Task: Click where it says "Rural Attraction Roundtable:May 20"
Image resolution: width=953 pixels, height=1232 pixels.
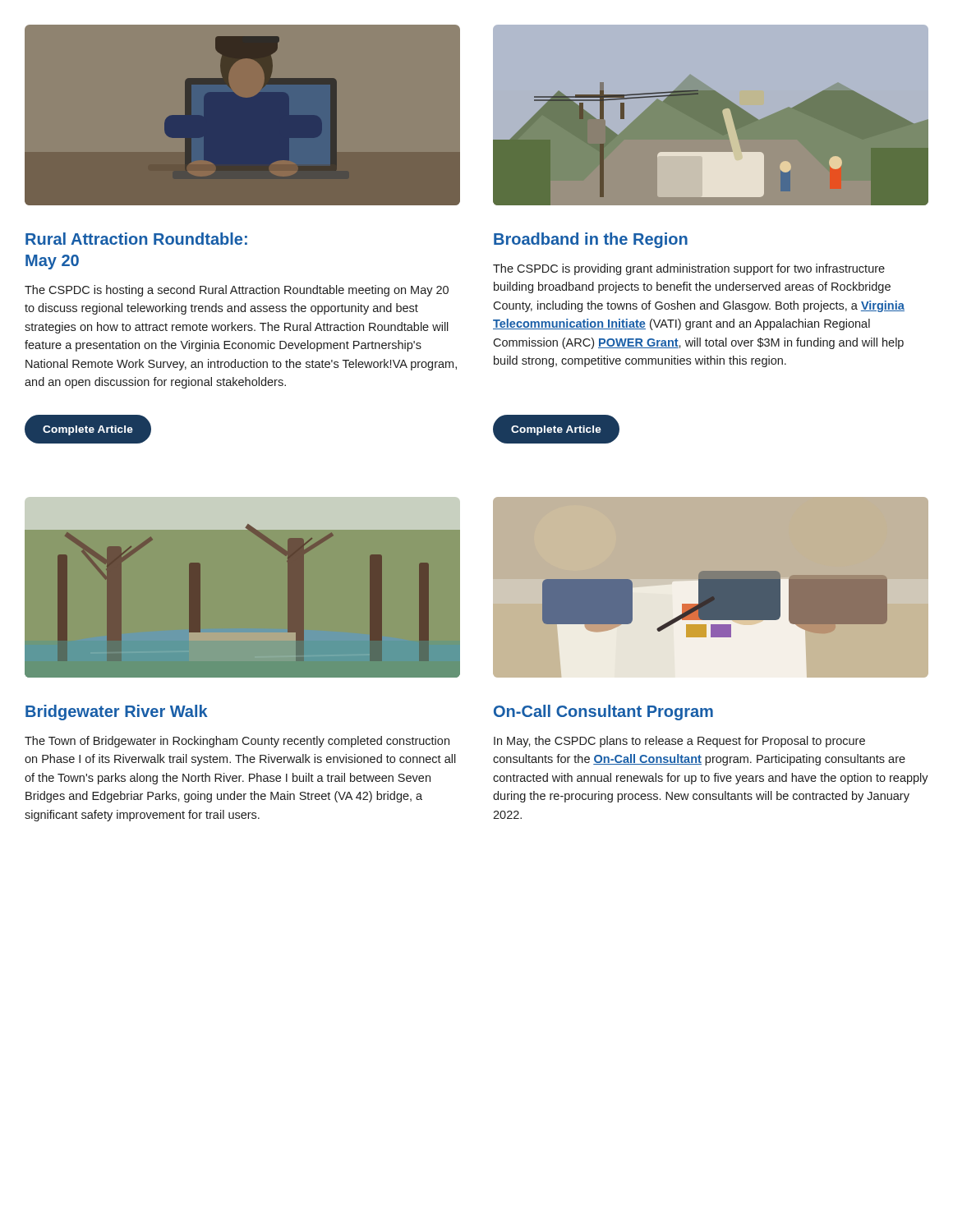Action: 137,250
